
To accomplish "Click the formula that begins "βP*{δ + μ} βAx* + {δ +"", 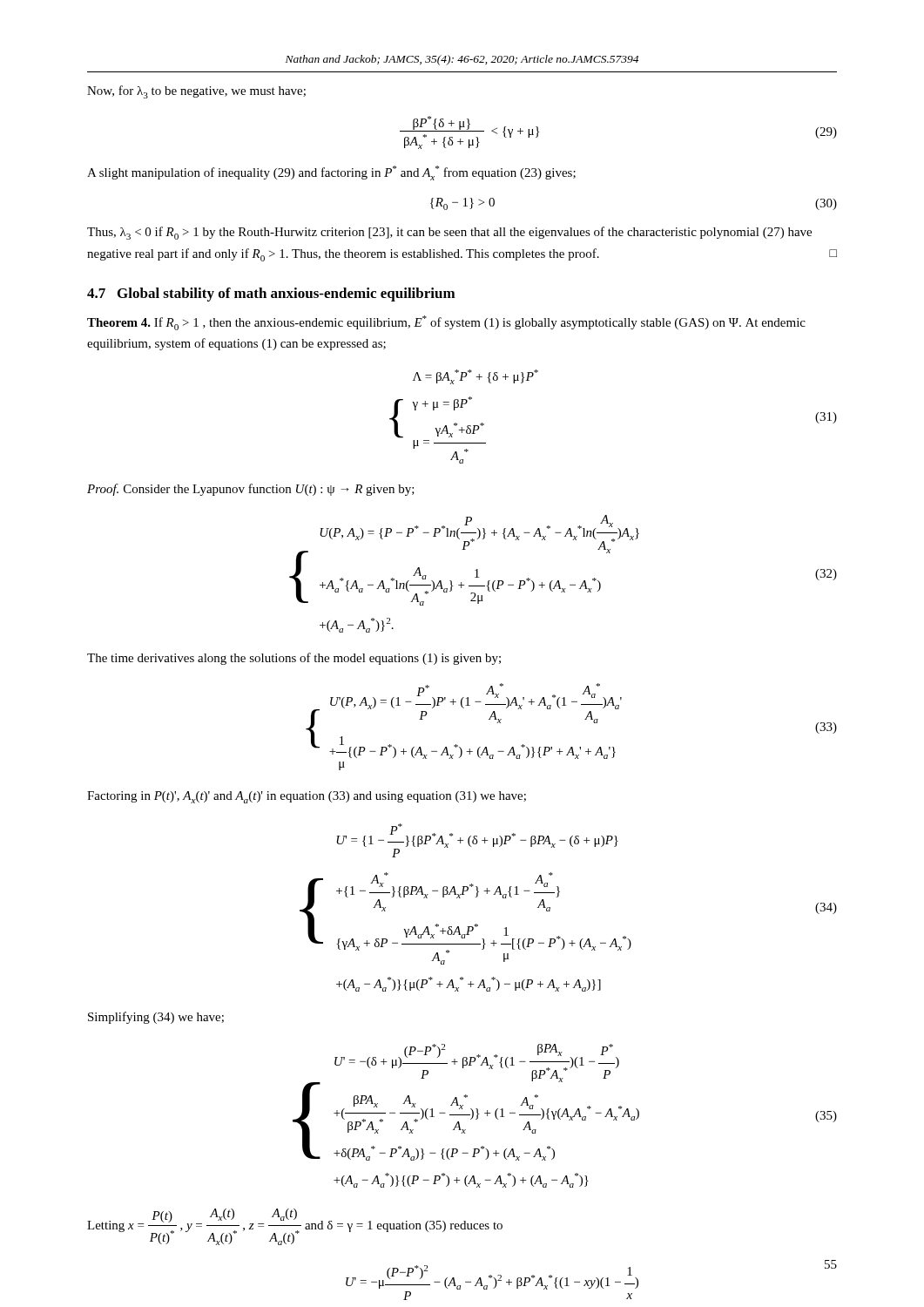I will 462,132.
